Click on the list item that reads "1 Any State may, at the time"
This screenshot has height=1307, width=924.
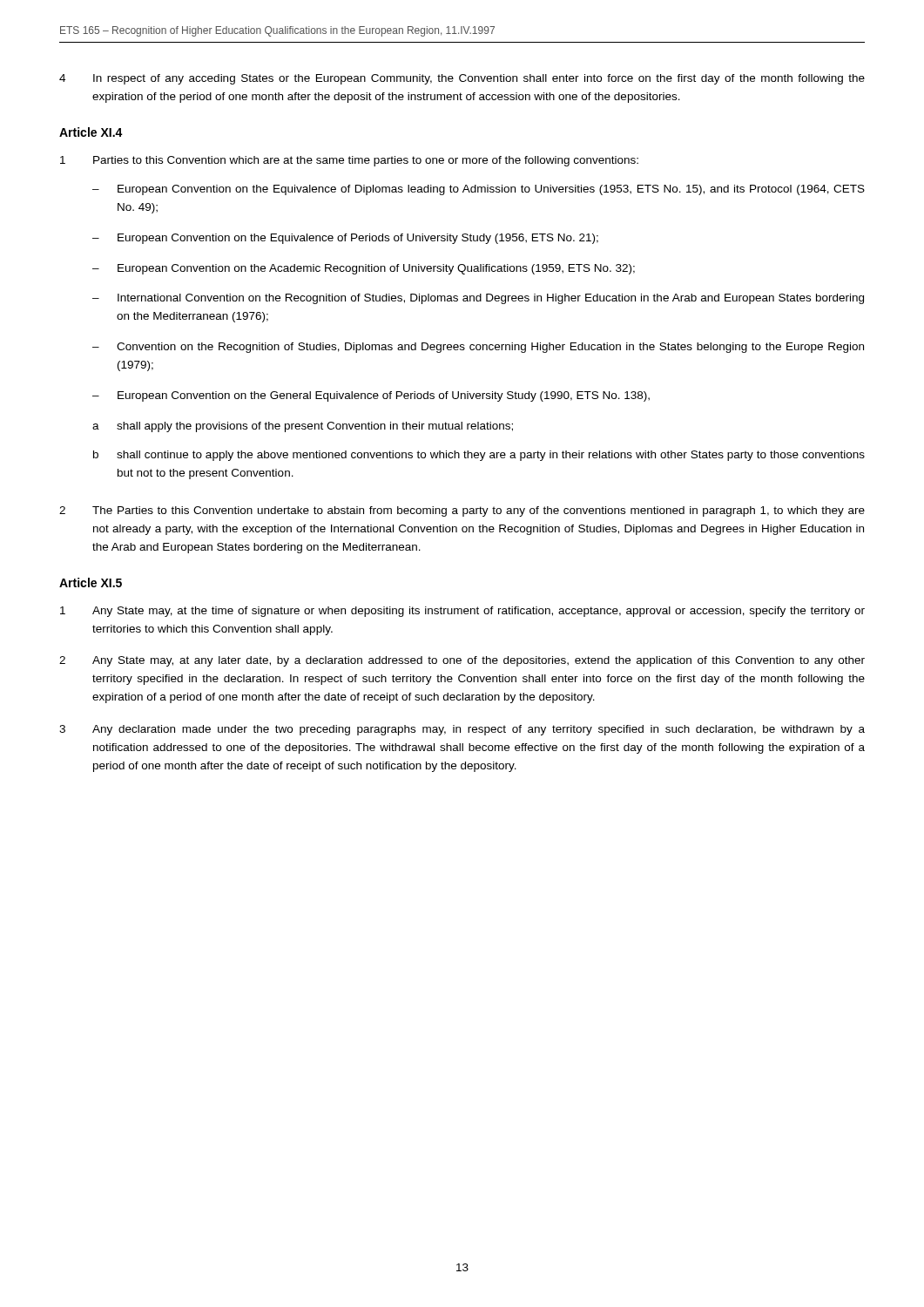click(462, 620)
